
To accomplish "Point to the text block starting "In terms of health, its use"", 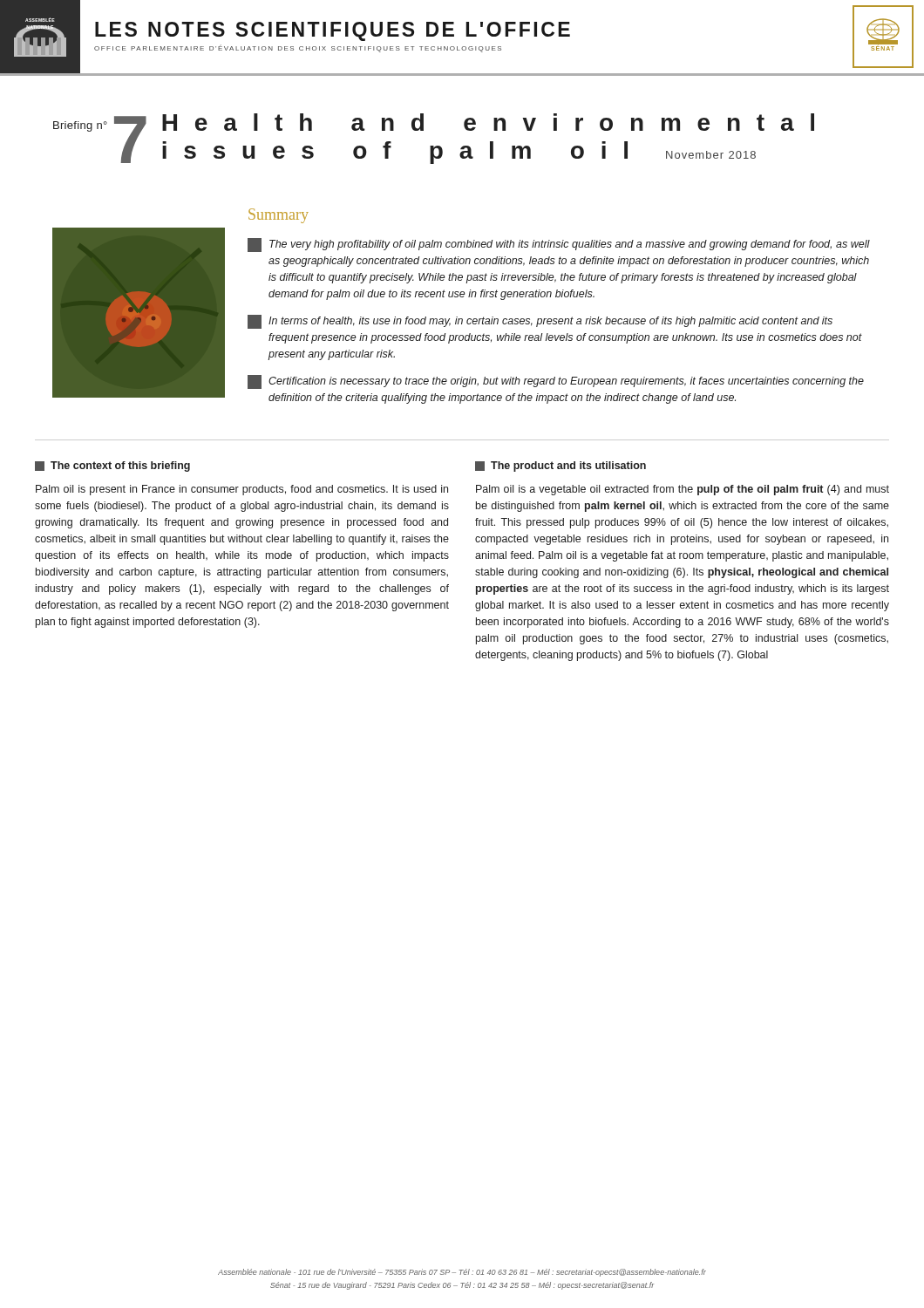I will pyautogui.click(x=560, y=338).
